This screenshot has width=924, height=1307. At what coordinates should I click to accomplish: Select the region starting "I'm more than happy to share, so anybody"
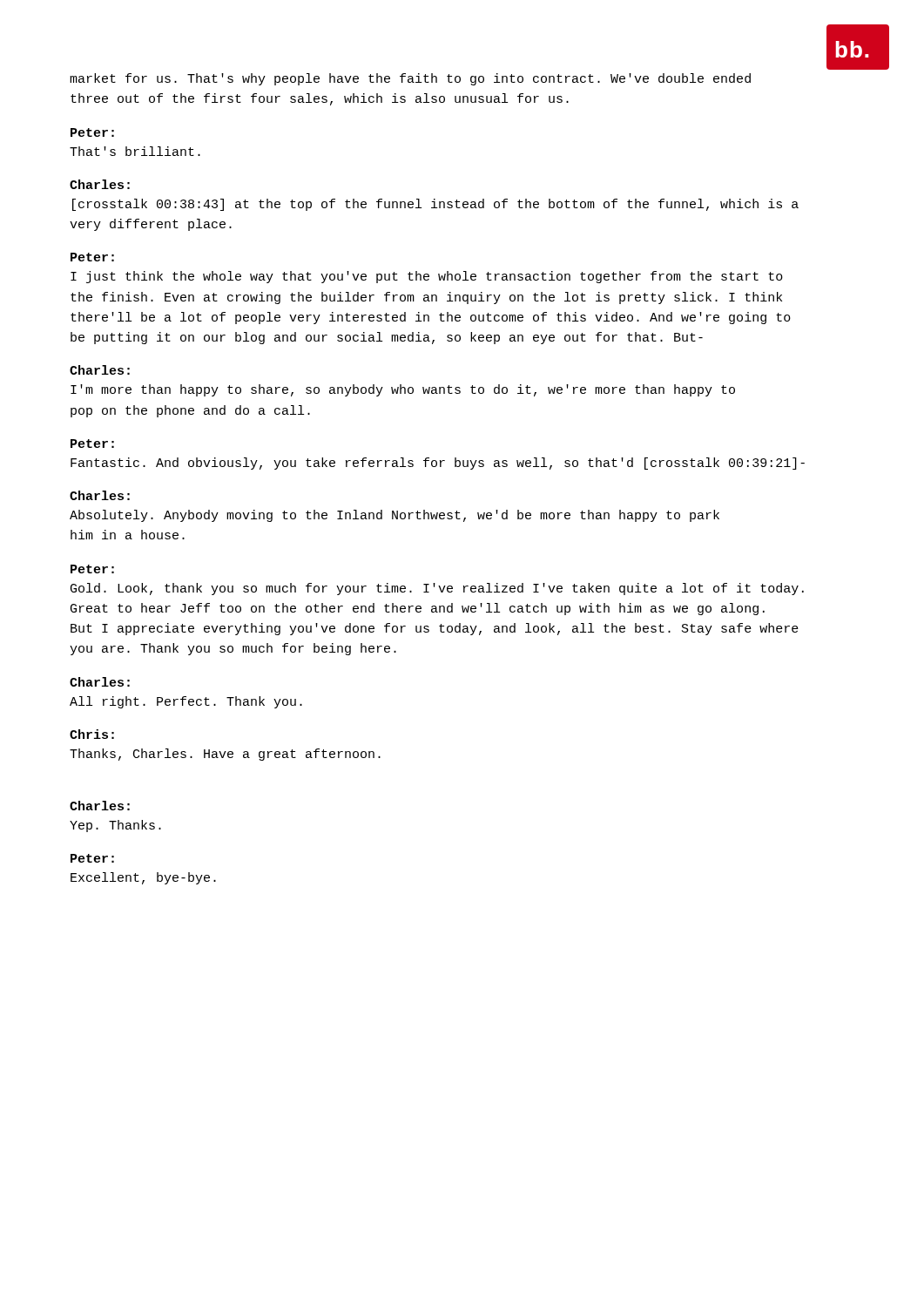point(403,401)
